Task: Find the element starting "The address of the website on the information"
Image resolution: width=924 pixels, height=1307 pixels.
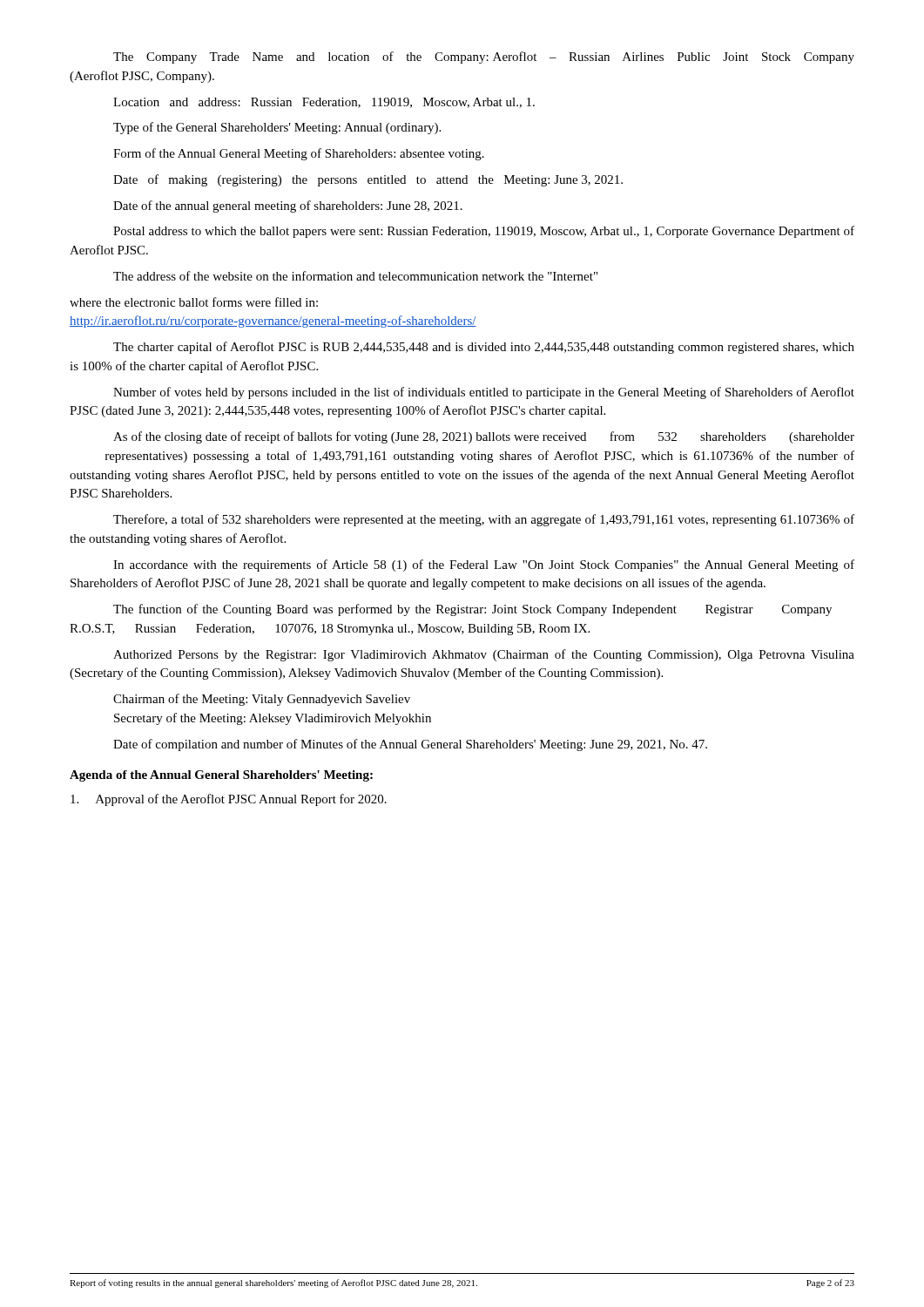Action: point(355,276)
